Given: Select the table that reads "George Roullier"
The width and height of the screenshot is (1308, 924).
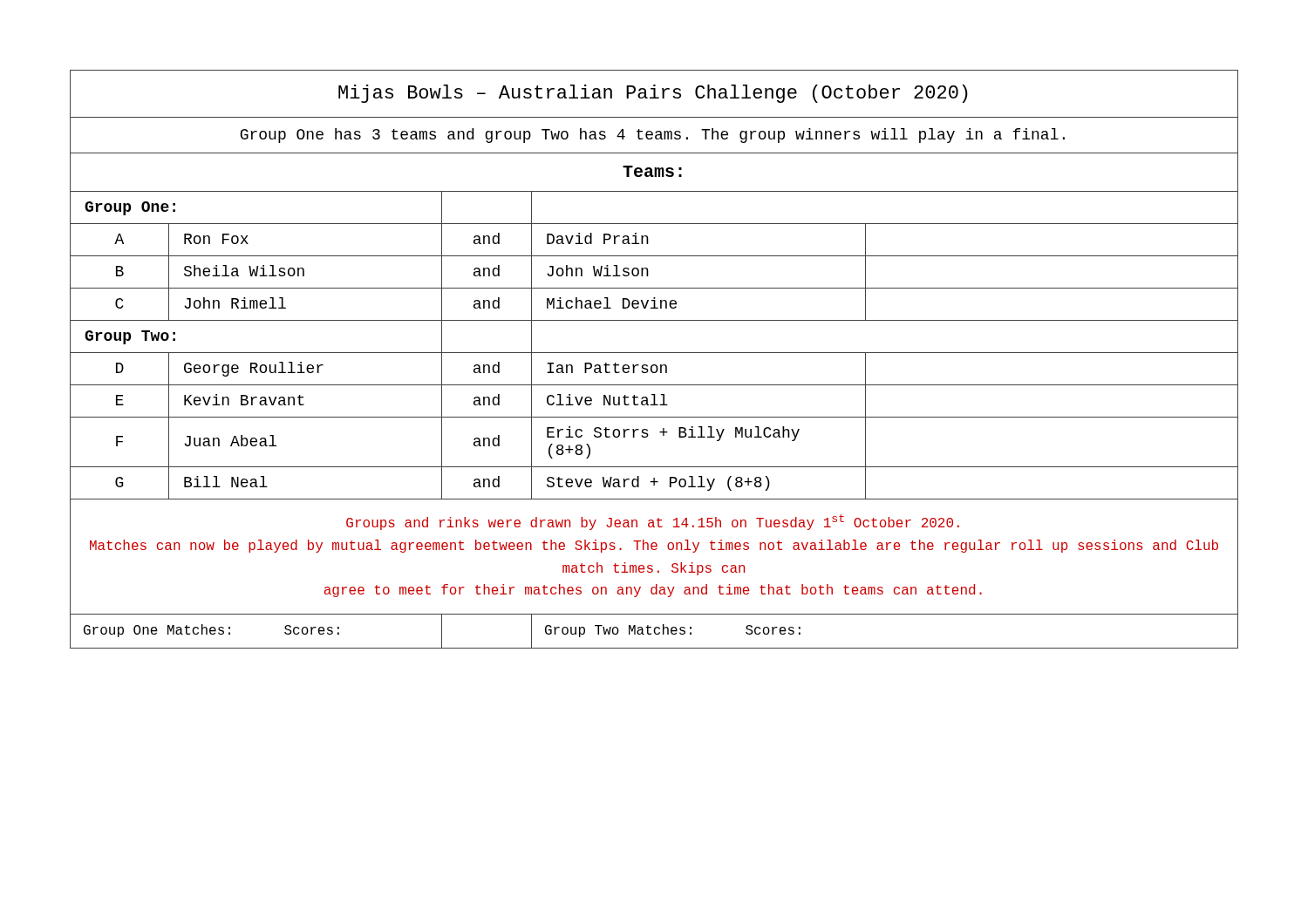Looking at the screenshot, I should point(654,359).
